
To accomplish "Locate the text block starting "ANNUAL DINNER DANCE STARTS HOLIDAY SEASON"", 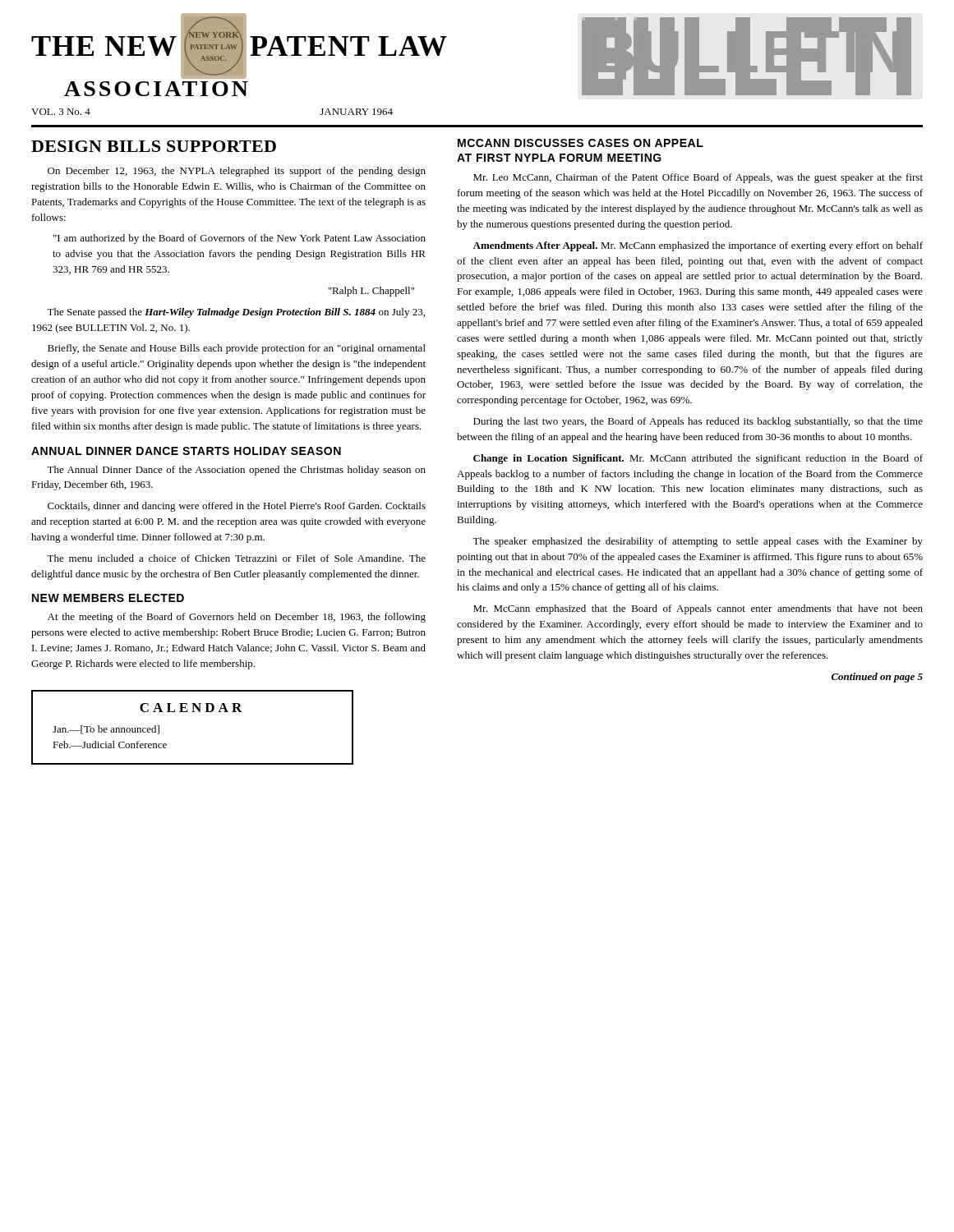I will point(186,450).
